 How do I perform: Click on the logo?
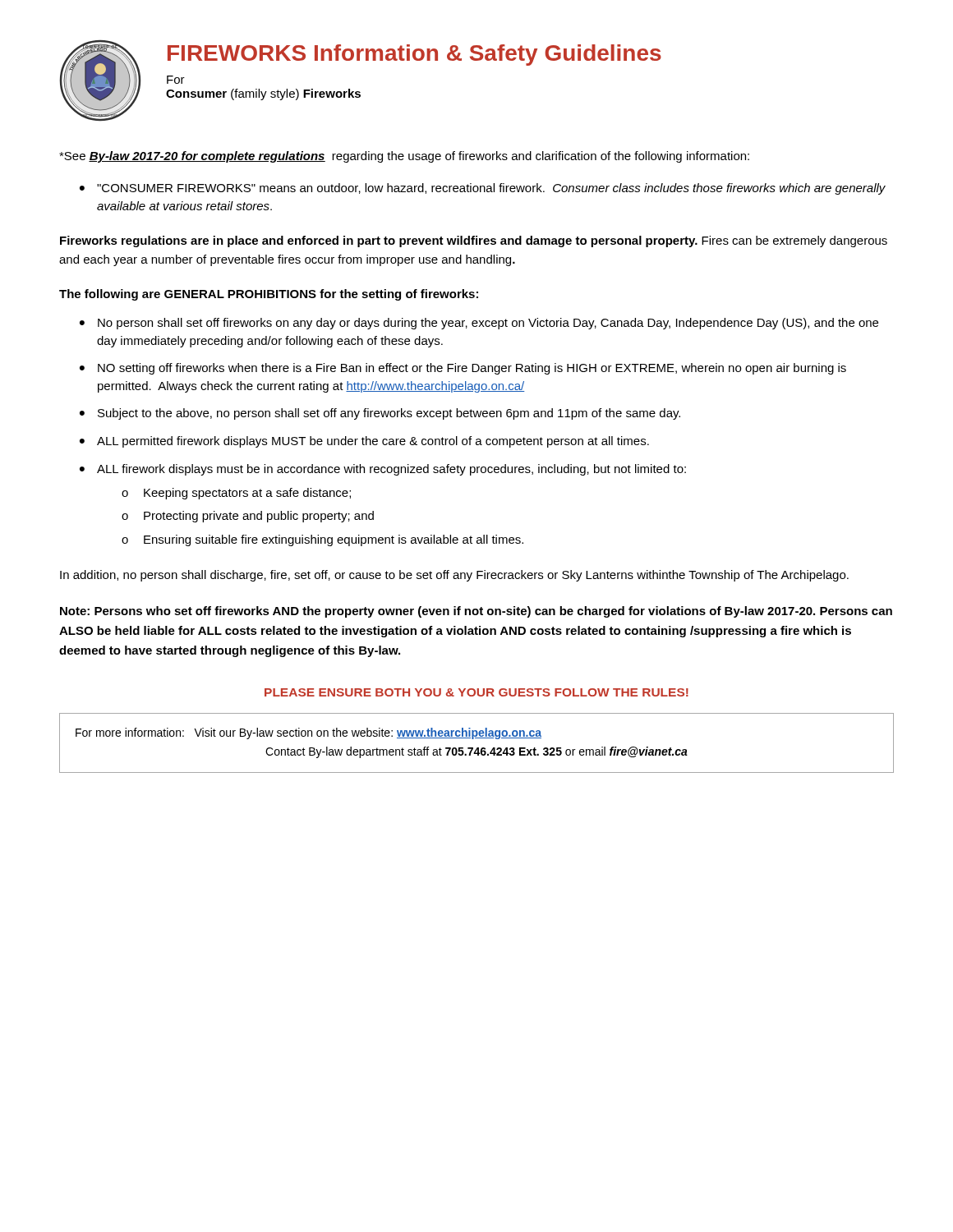pyautogui.click(x=104, y=82)
